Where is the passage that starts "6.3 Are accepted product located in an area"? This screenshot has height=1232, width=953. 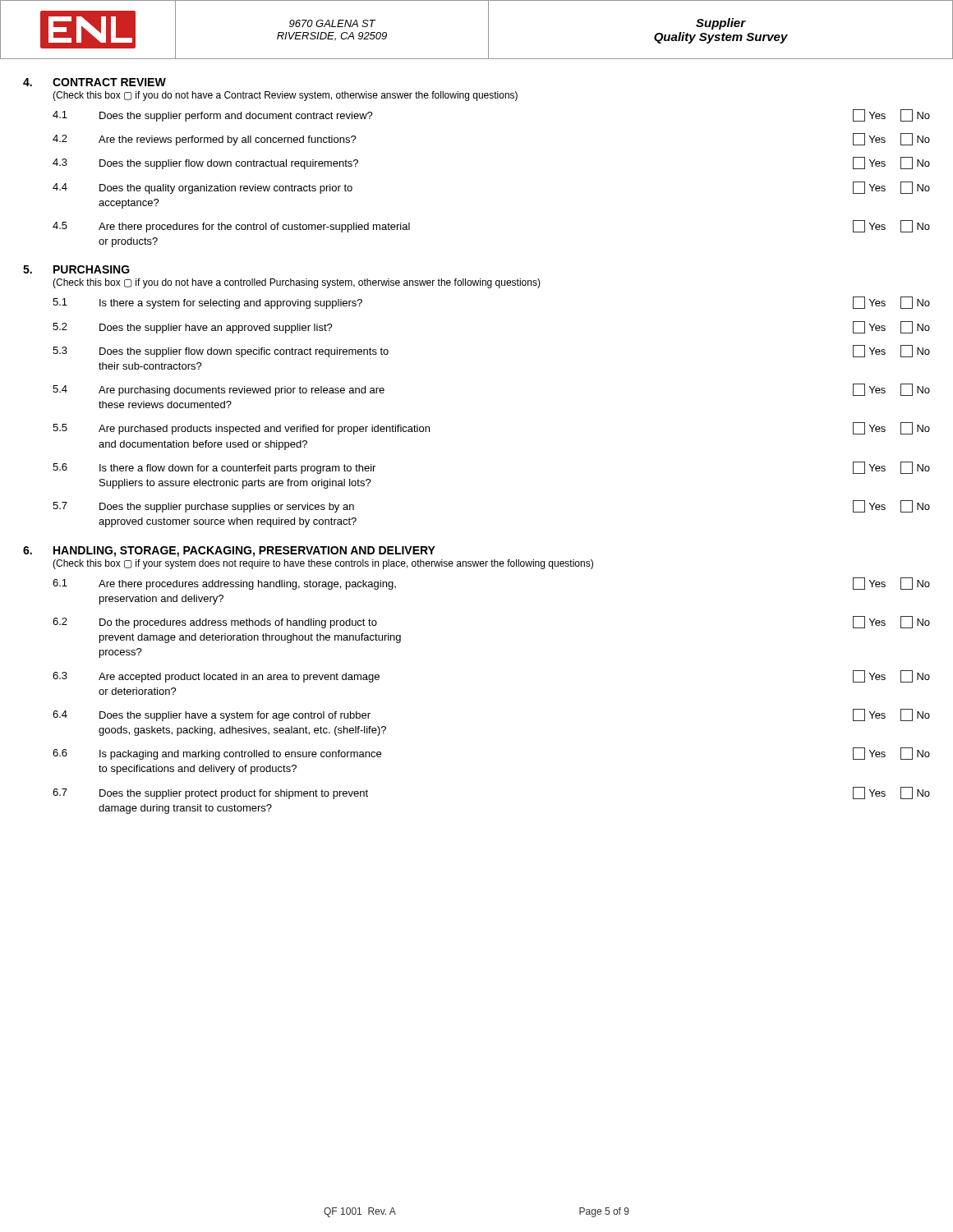coord(241,676)
